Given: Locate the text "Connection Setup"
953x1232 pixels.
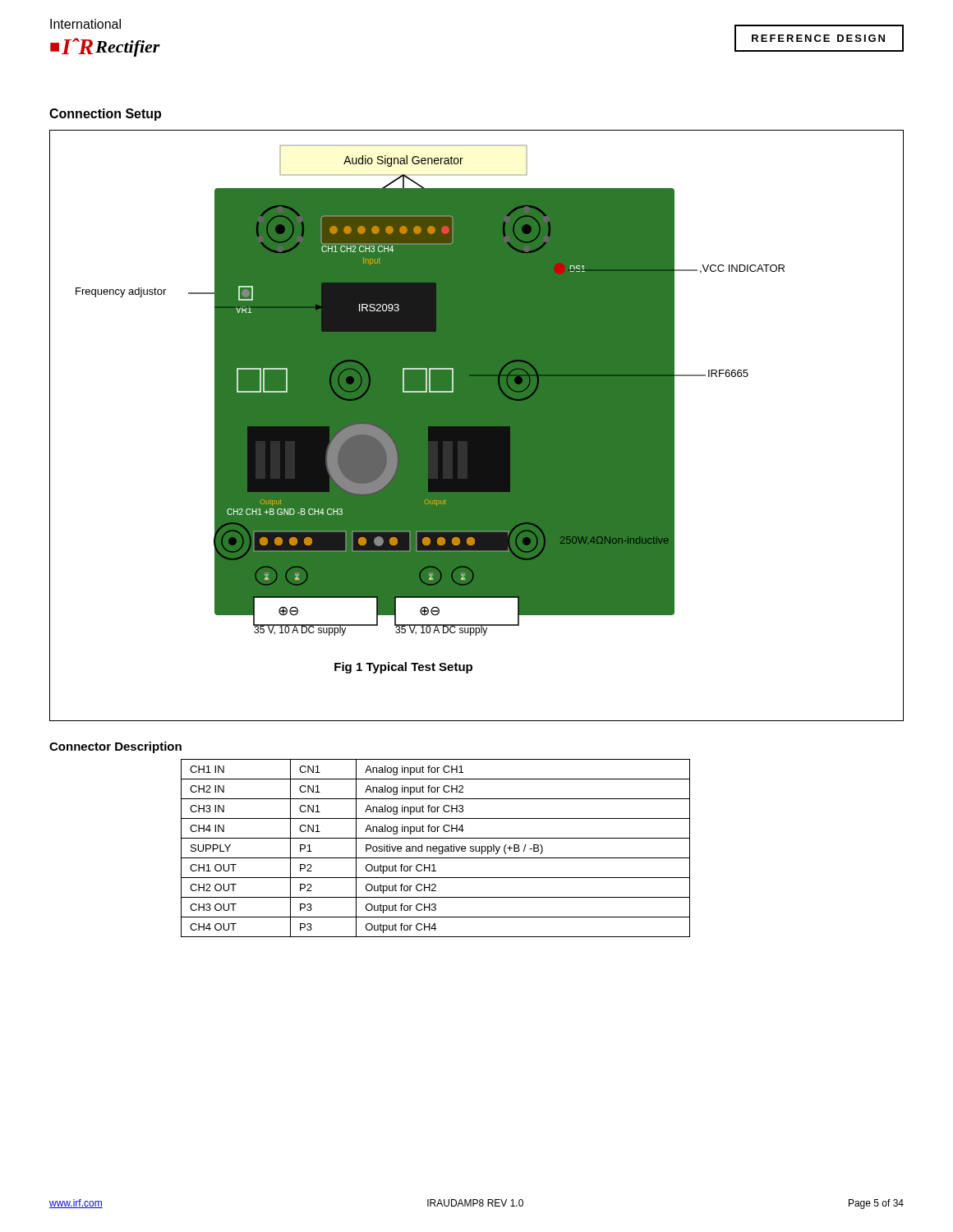Looking at the screenshot, I should [x=105, y=114].
